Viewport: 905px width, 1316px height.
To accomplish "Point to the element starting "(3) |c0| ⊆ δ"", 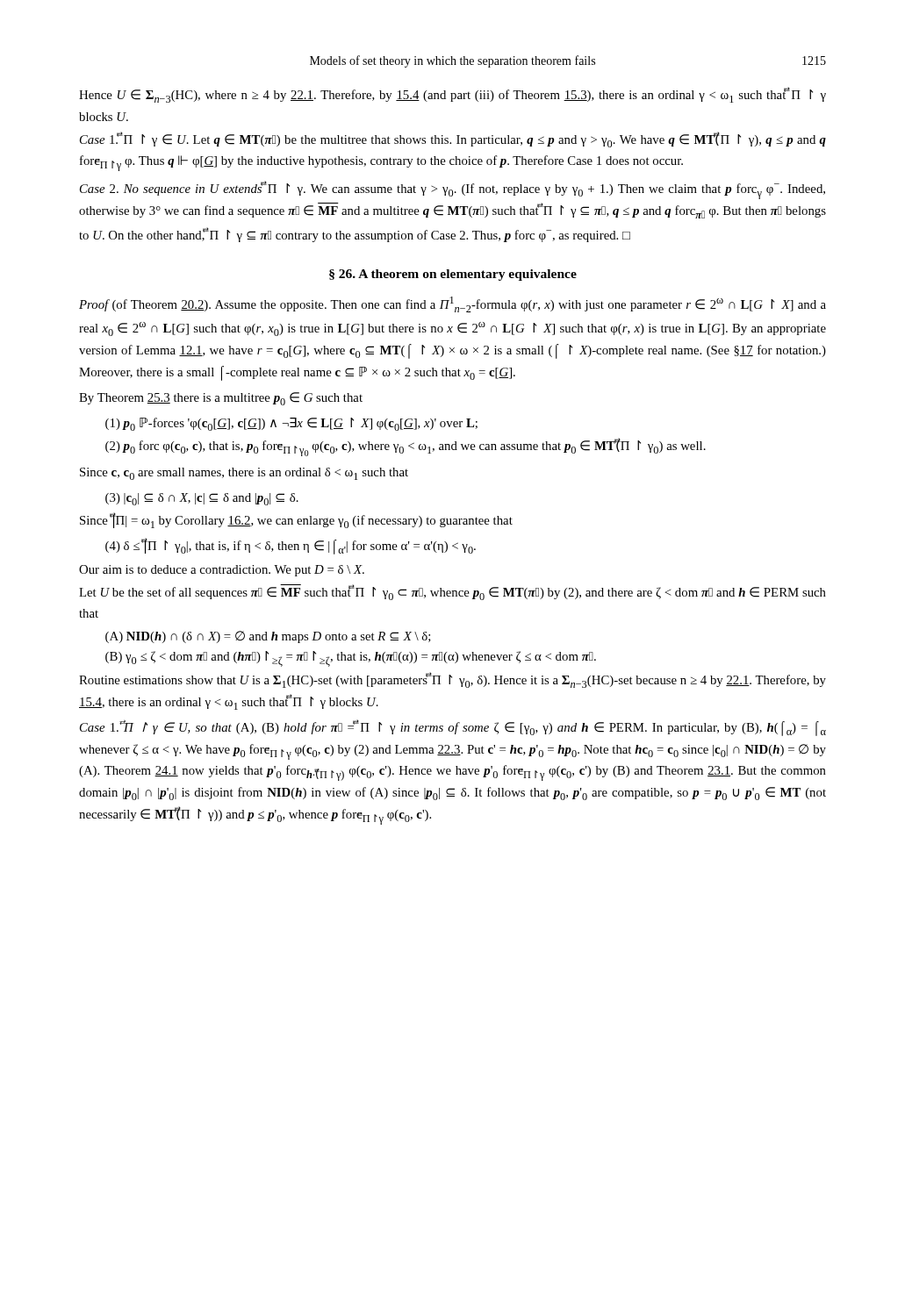I will pos(202,499).
